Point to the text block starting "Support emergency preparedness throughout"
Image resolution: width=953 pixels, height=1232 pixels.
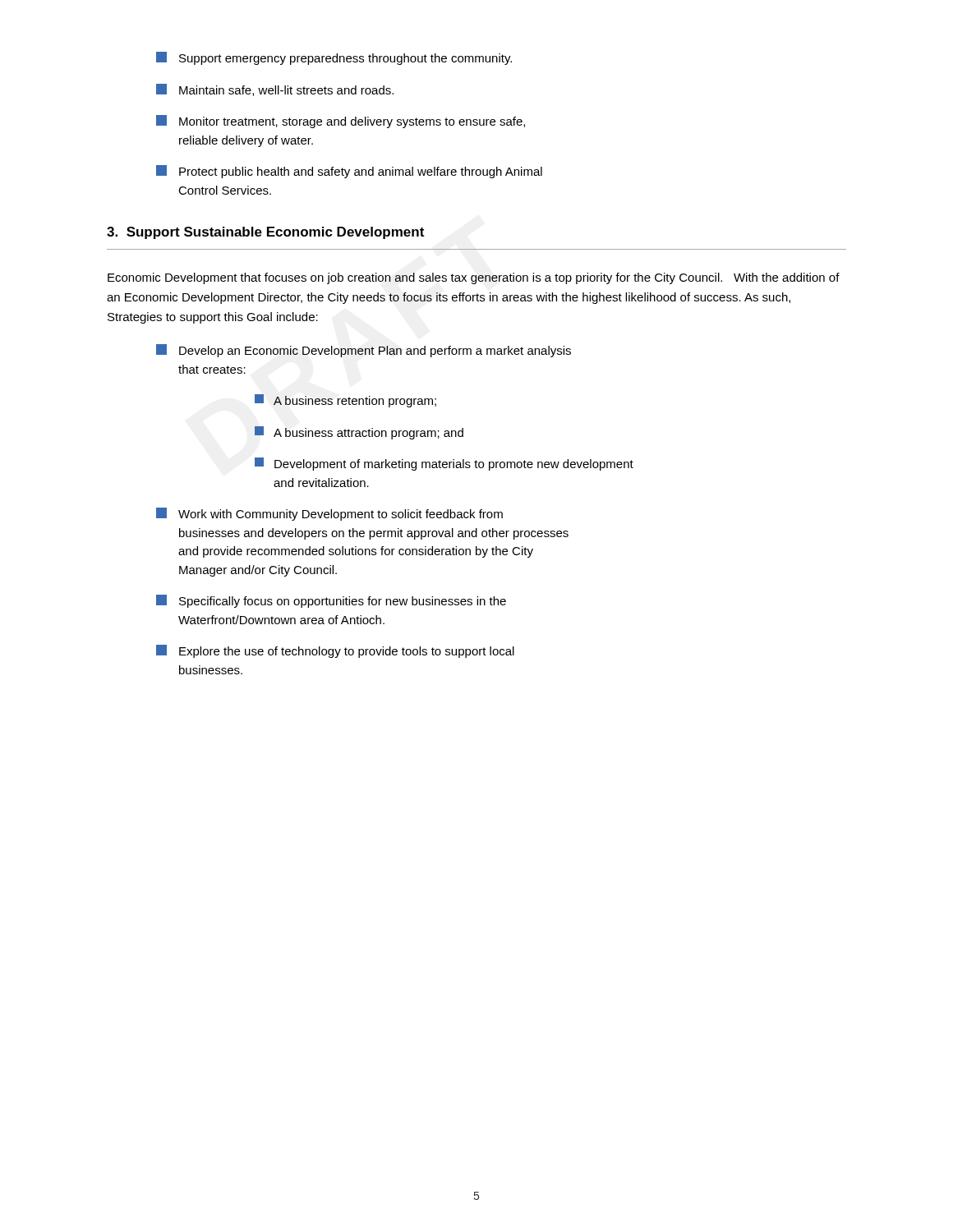point(501,59)
